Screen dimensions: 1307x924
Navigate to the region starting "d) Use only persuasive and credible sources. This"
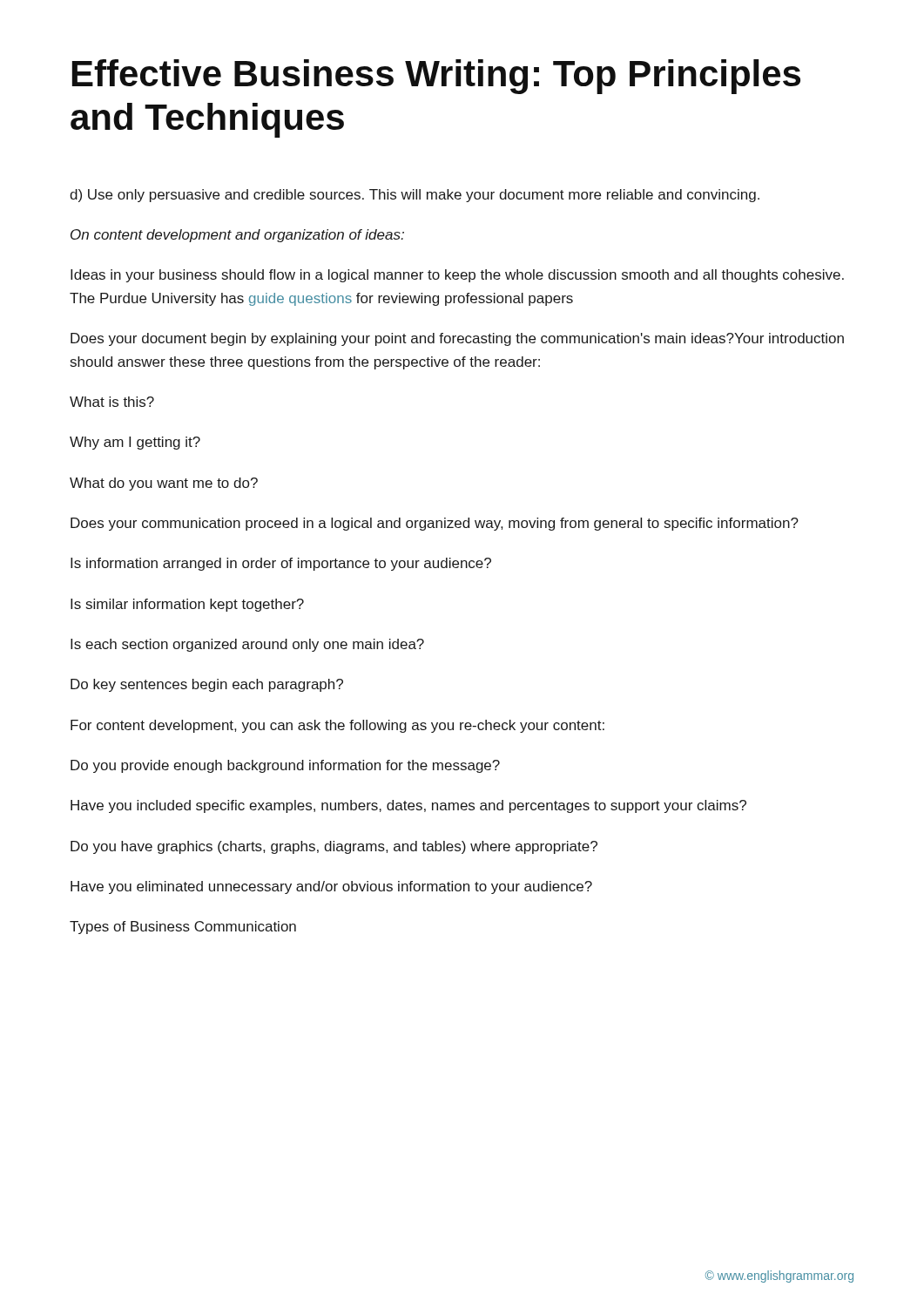(415, 195)
